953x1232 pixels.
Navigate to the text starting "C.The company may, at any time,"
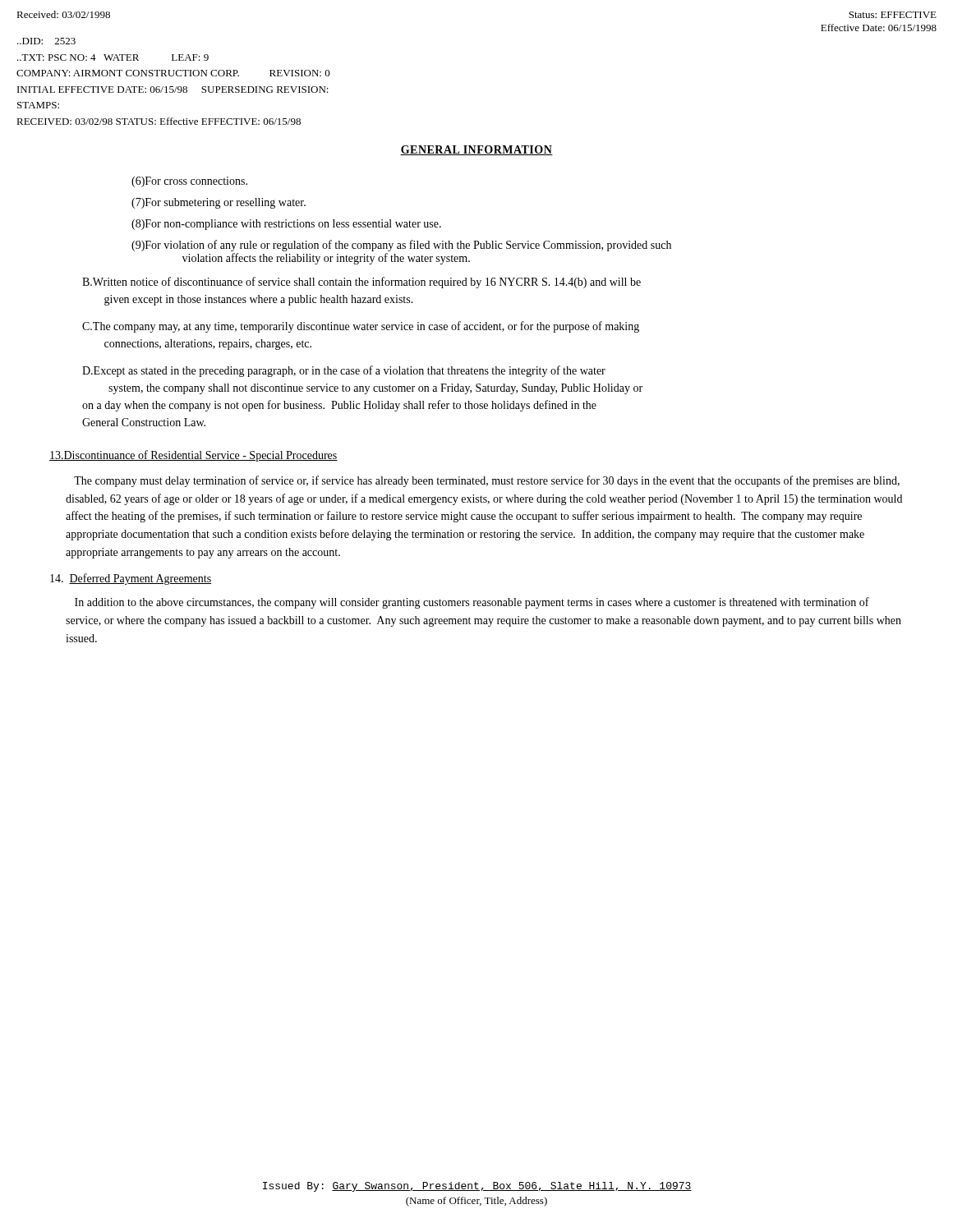[361, 335]
